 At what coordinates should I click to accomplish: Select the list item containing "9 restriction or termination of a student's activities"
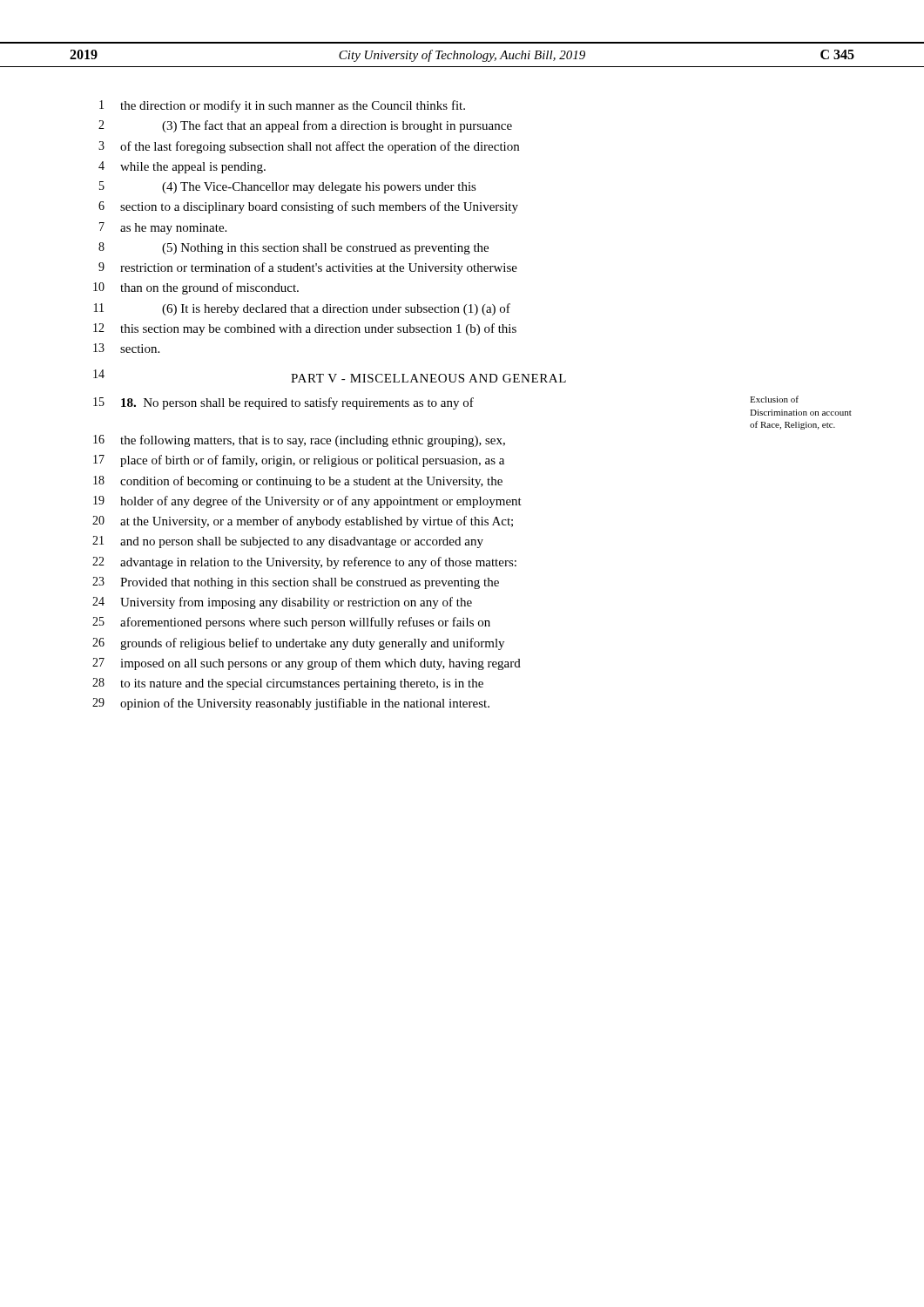[x=462, y=268]
